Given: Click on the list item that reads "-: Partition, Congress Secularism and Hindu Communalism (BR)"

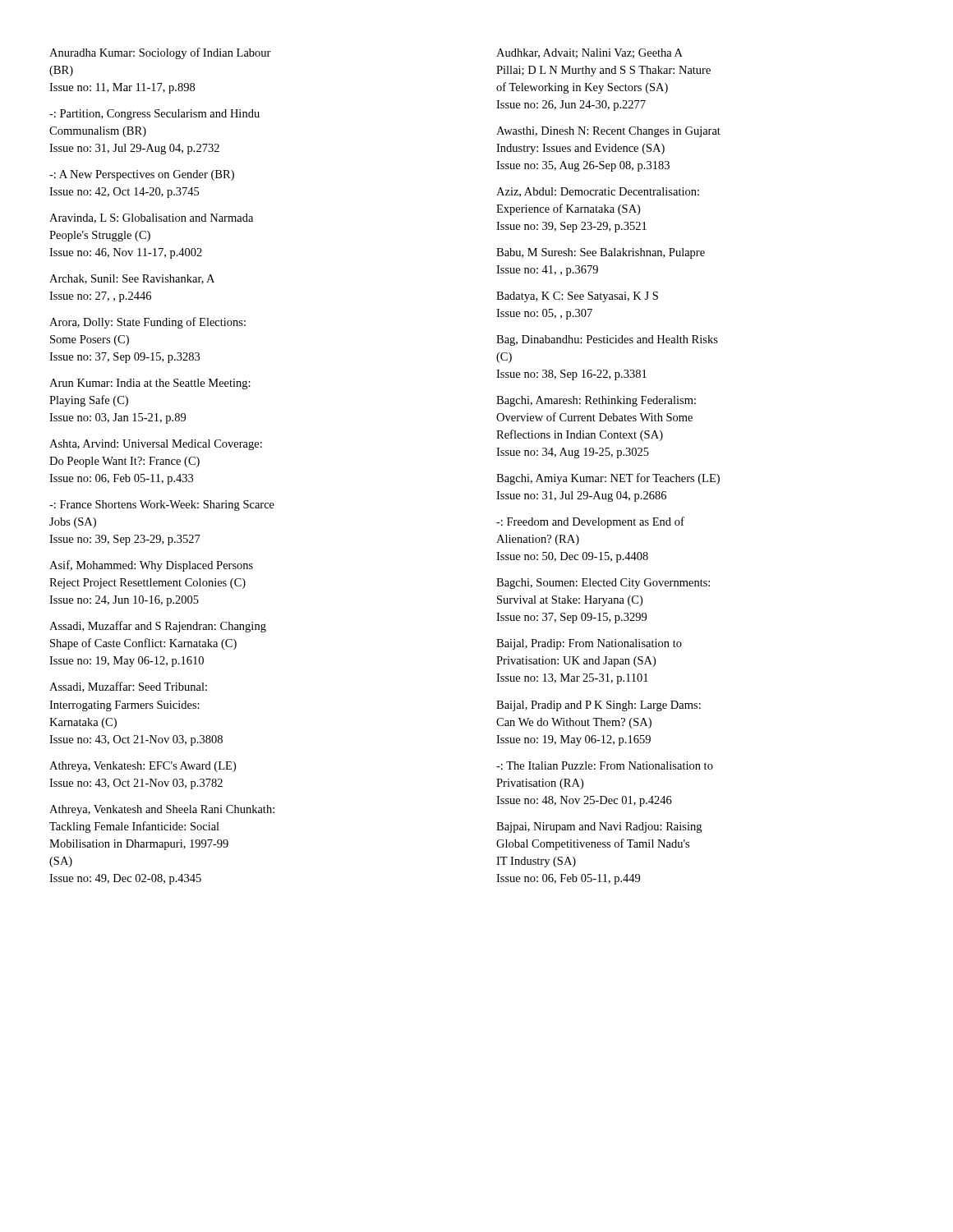Looking at the screenshot, I should [x=154, y=115].
